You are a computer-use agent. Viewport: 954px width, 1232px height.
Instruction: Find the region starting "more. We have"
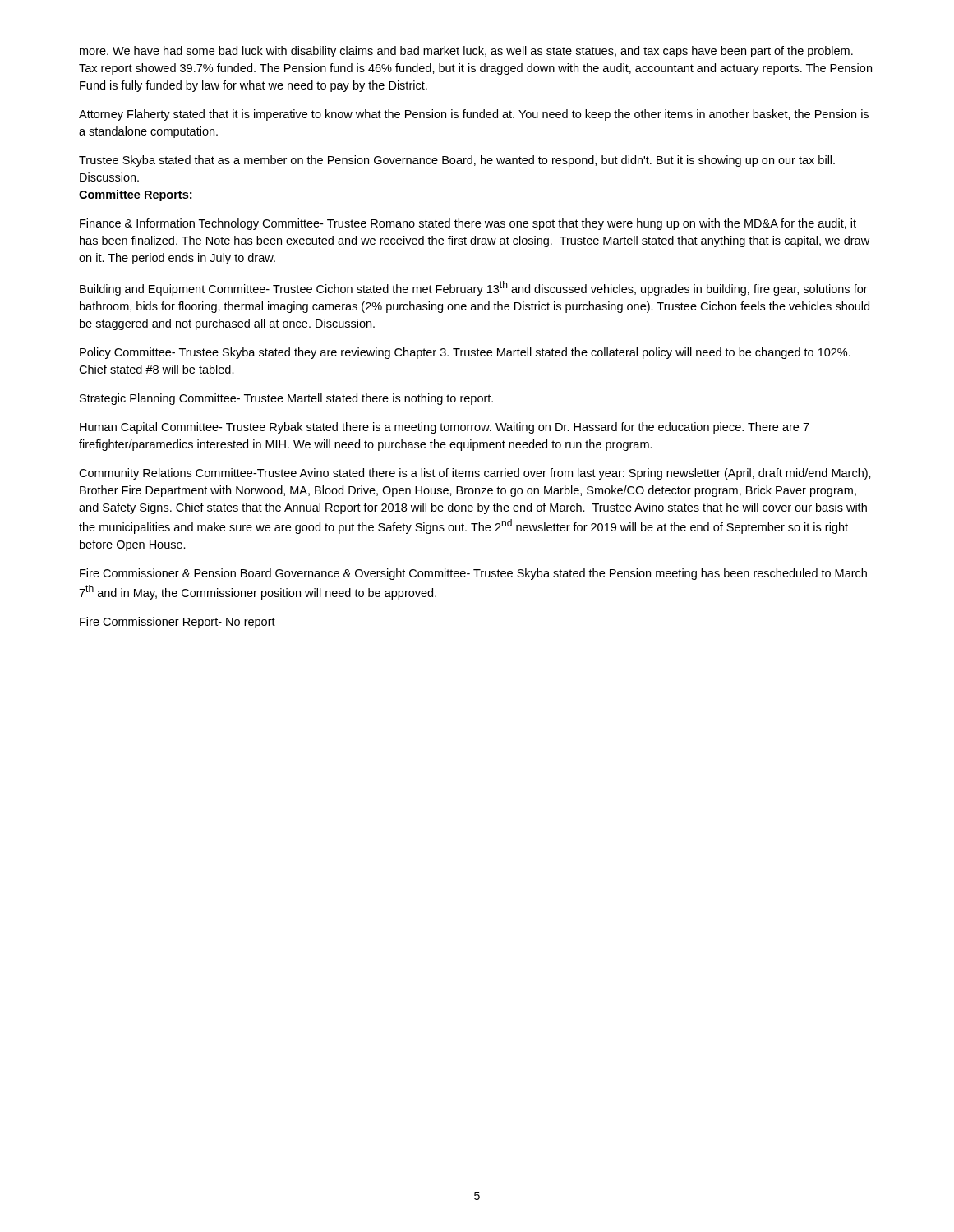[476, 68]
